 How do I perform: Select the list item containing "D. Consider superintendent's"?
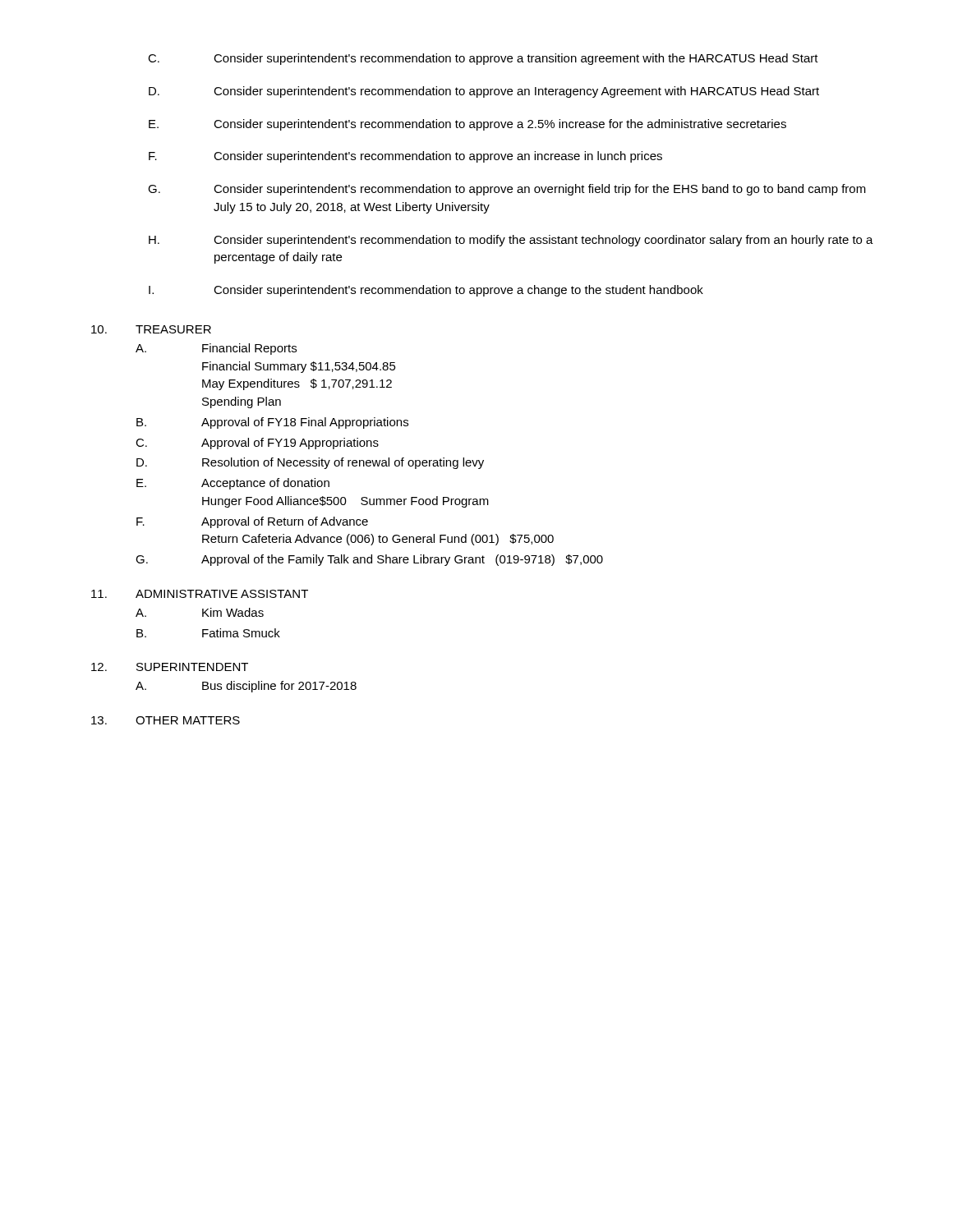click(x=476, y=91)
